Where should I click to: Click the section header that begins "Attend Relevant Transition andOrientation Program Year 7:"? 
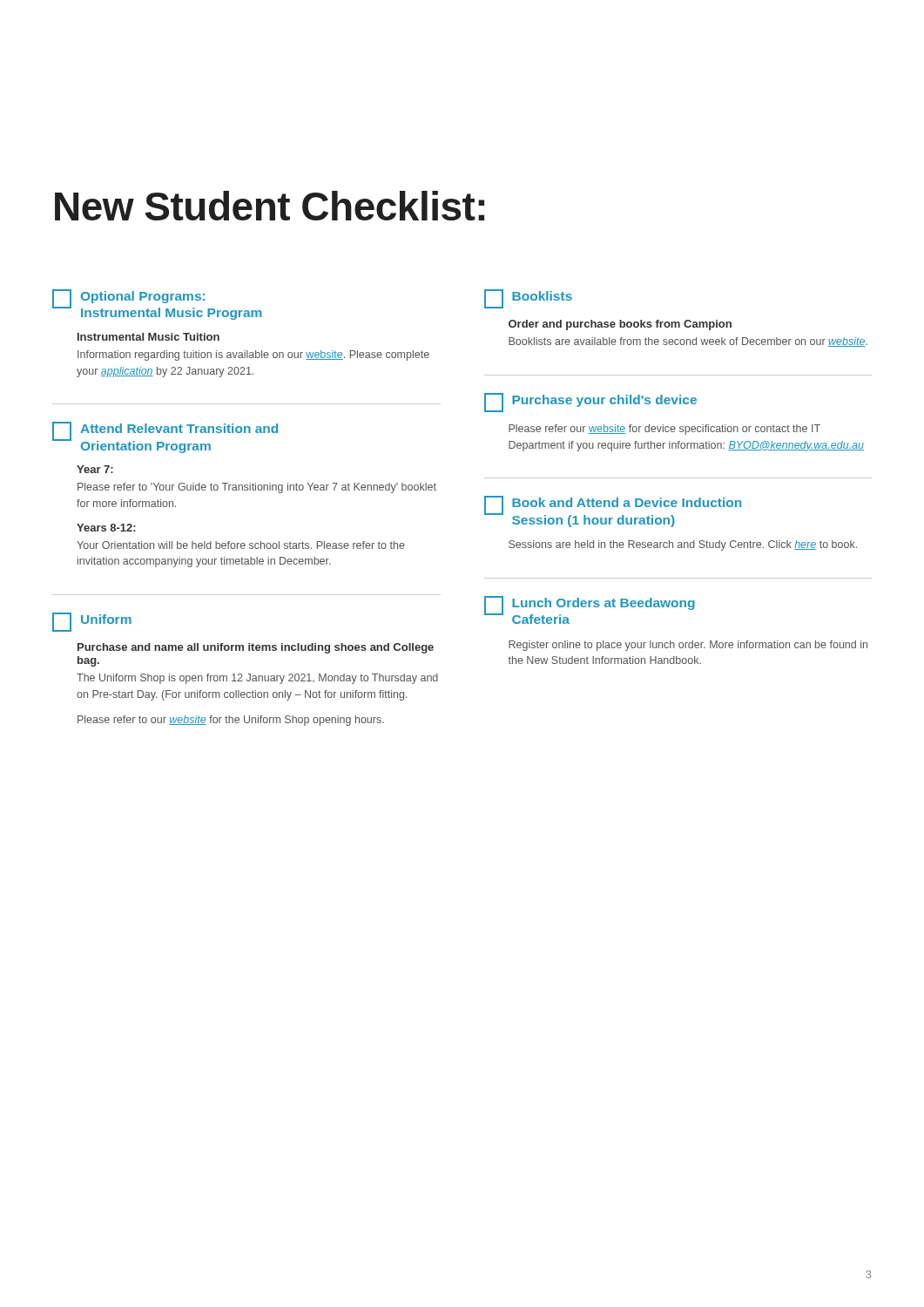[x=246, y=495]
